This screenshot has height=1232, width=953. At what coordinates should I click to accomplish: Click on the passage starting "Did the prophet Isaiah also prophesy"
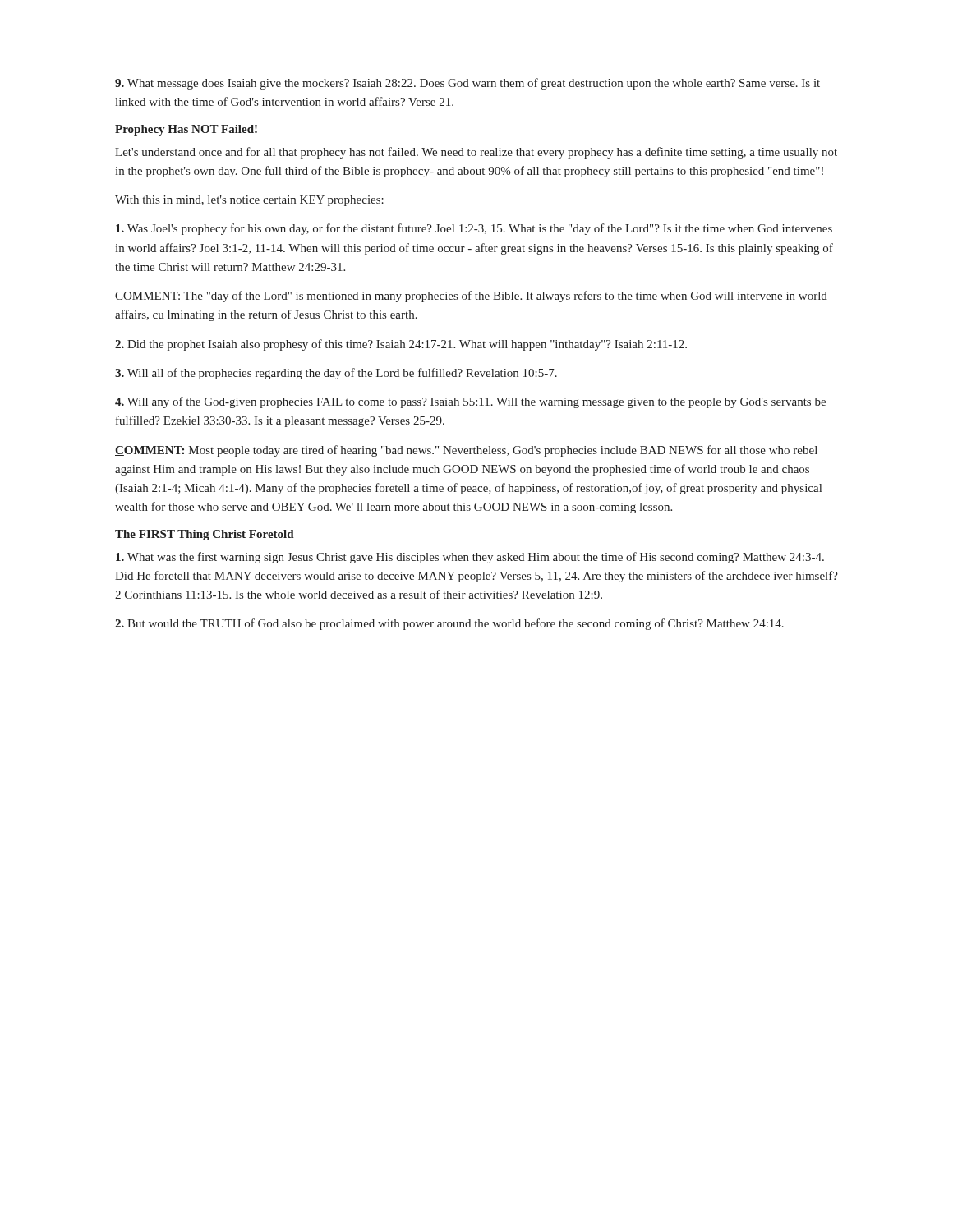click(401, 344)
